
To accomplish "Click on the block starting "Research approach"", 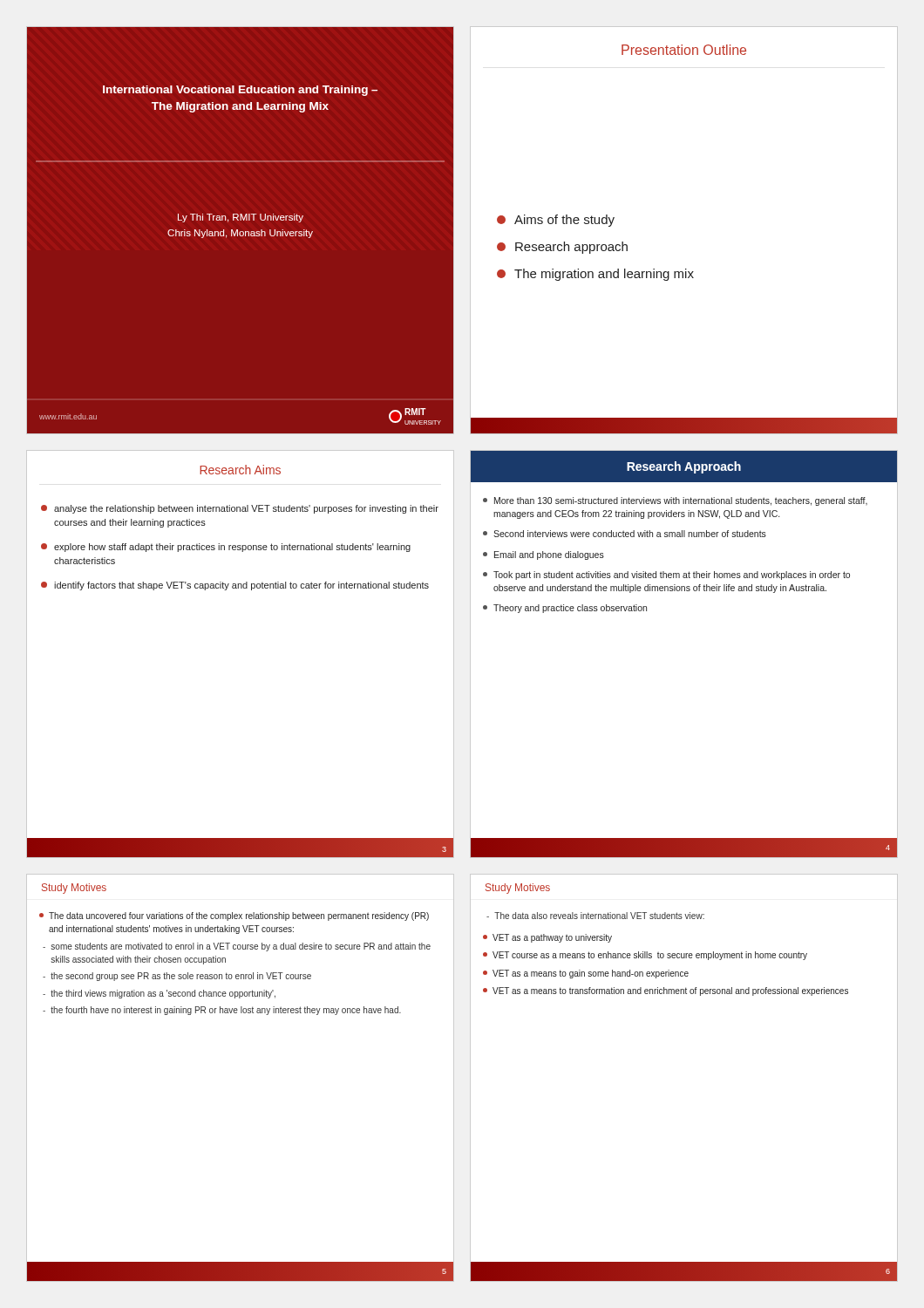I will (563, 246).
